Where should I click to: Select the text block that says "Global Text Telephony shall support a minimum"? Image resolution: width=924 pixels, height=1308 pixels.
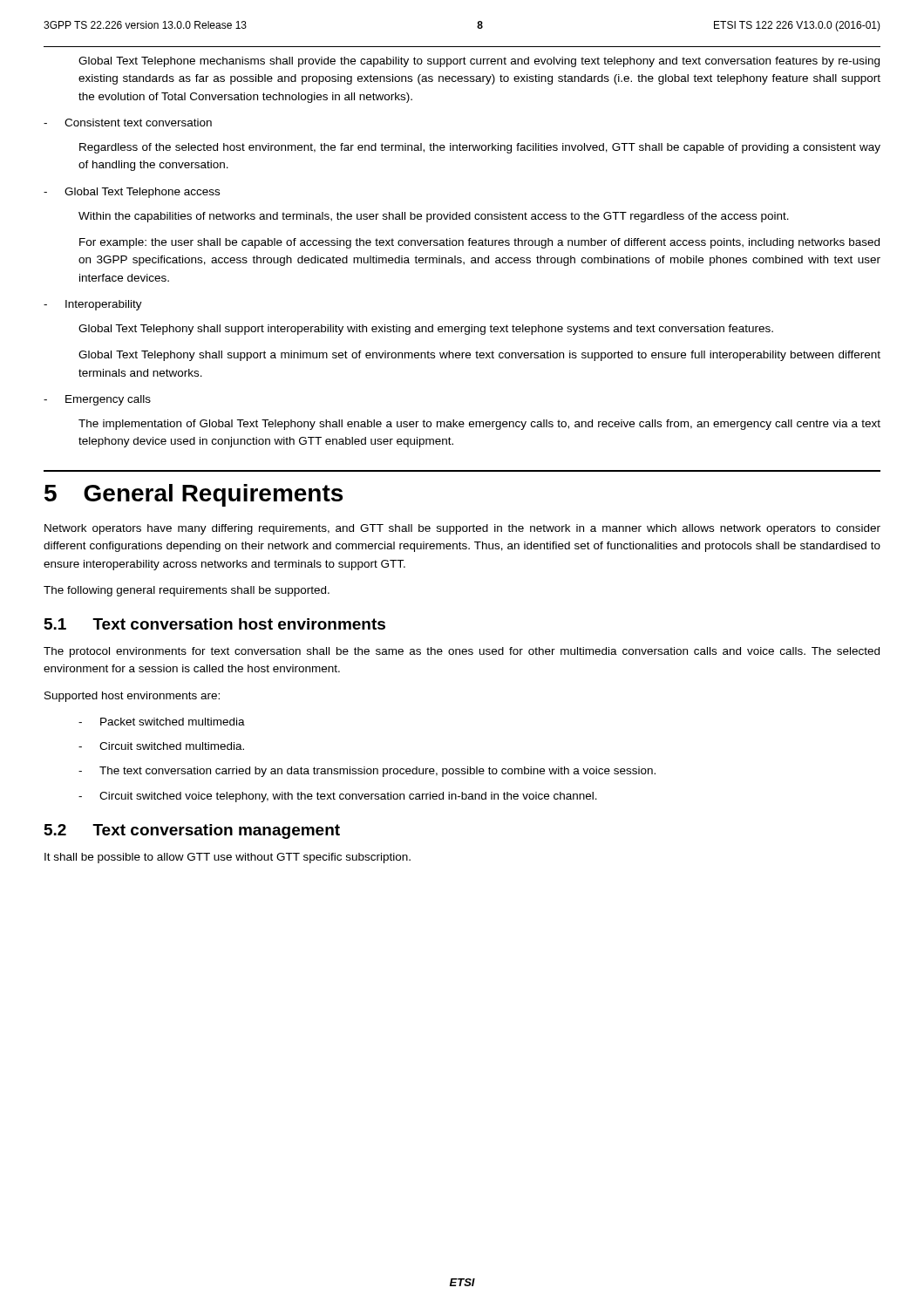tap(479, 364)
